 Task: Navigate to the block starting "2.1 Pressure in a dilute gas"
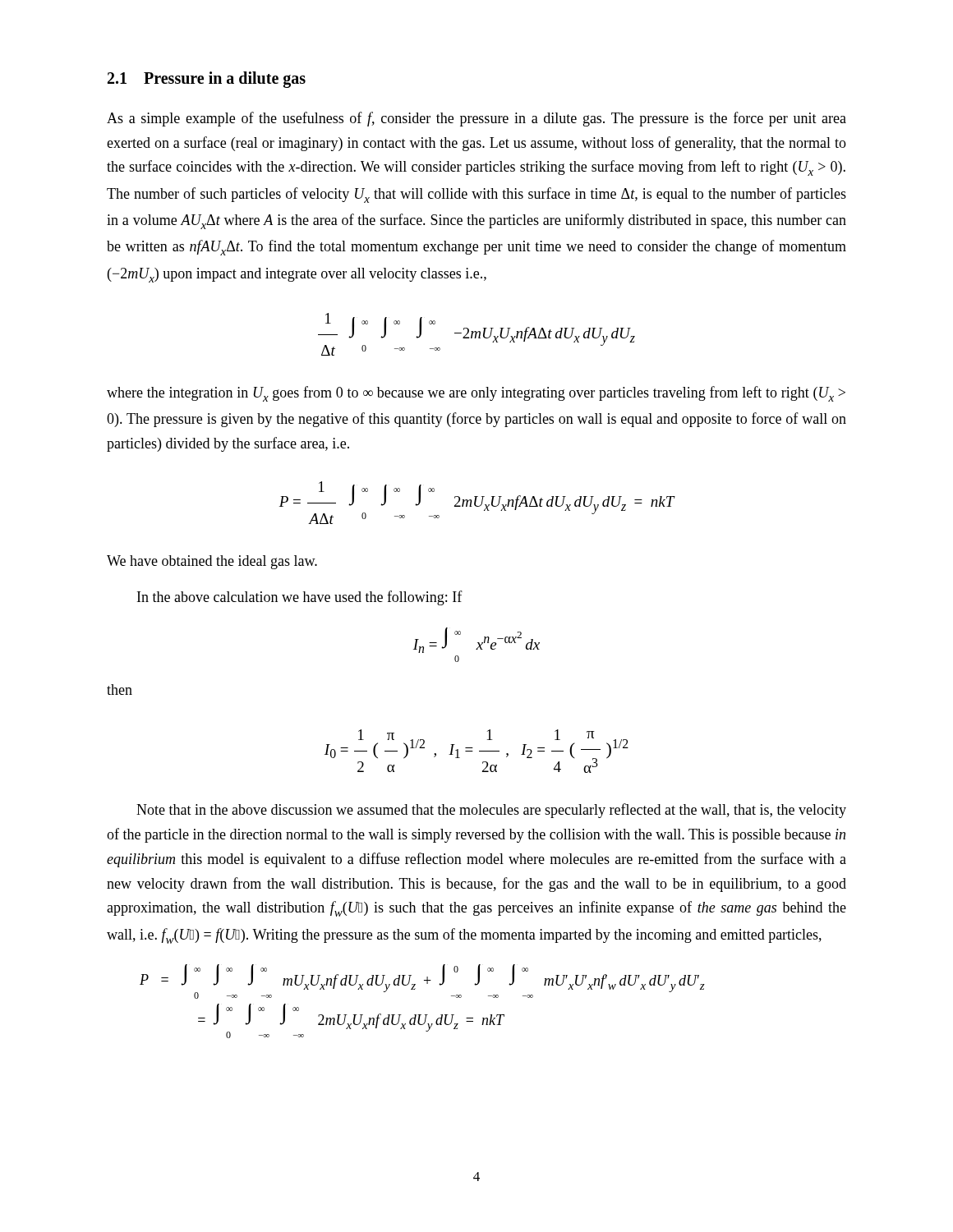point(206,78)
